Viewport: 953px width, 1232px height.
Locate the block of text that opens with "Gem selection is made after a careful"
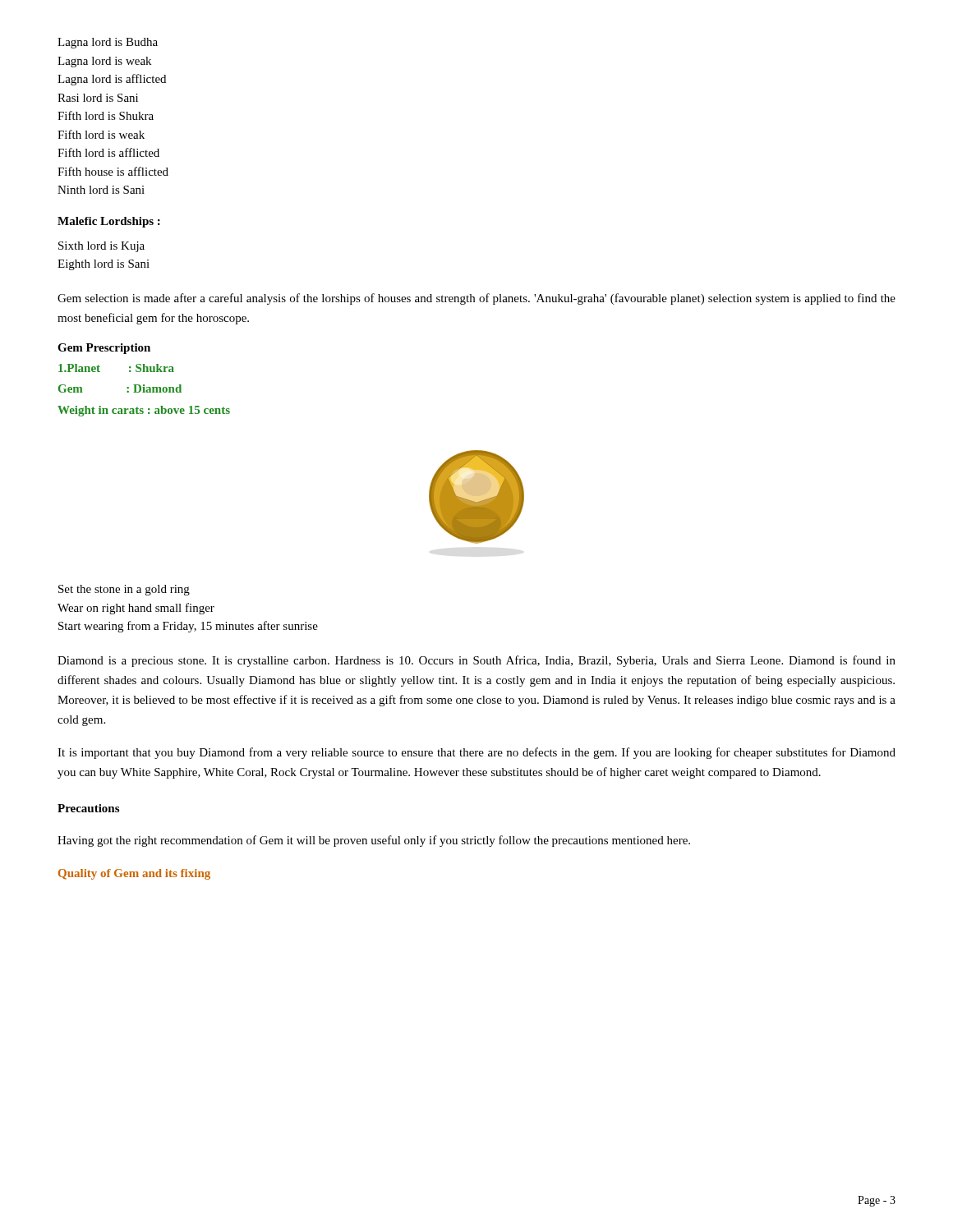click(476, 308)
